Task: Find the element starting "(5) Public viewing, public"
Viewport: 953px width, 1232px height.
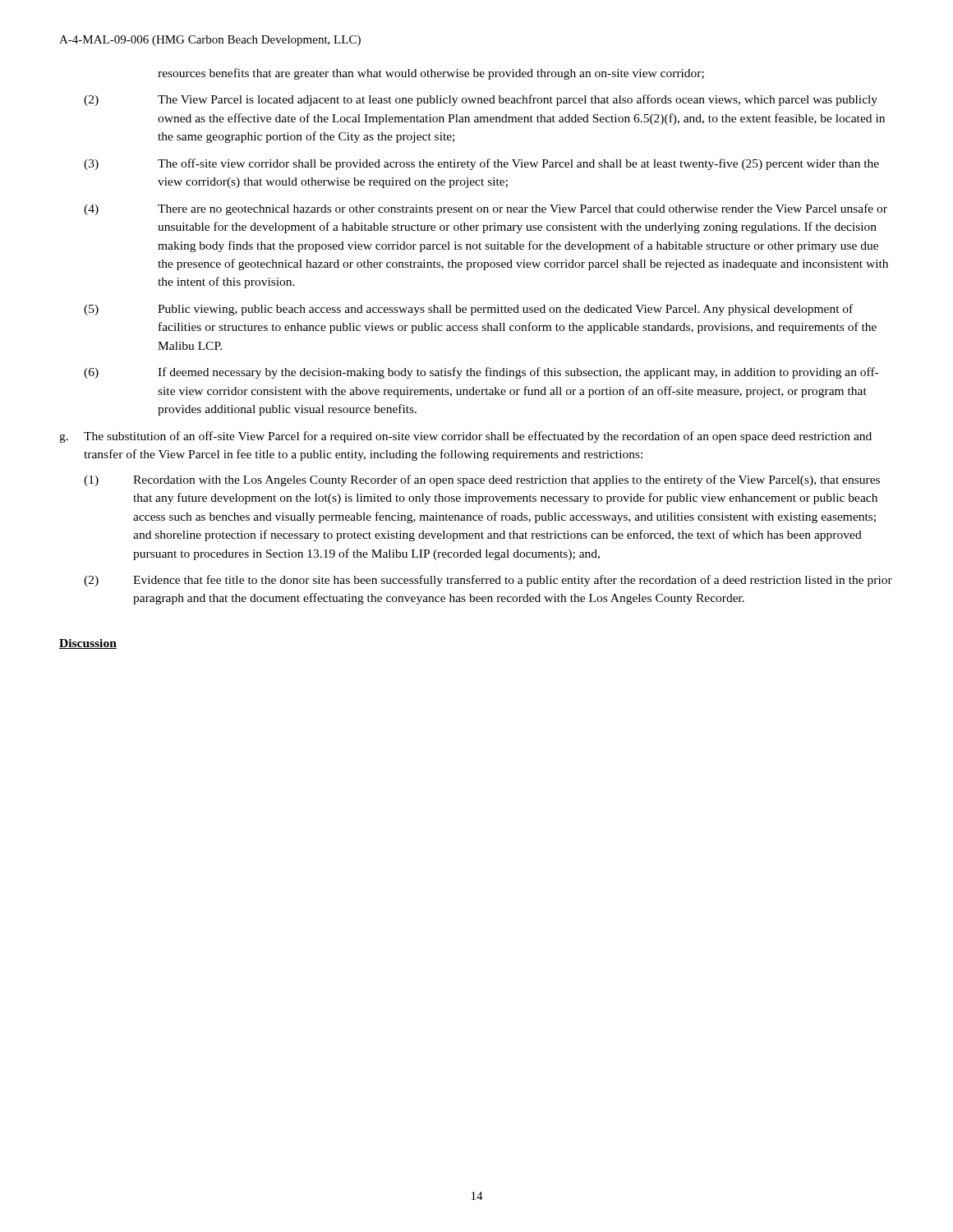Action: [x=476, y=327]
